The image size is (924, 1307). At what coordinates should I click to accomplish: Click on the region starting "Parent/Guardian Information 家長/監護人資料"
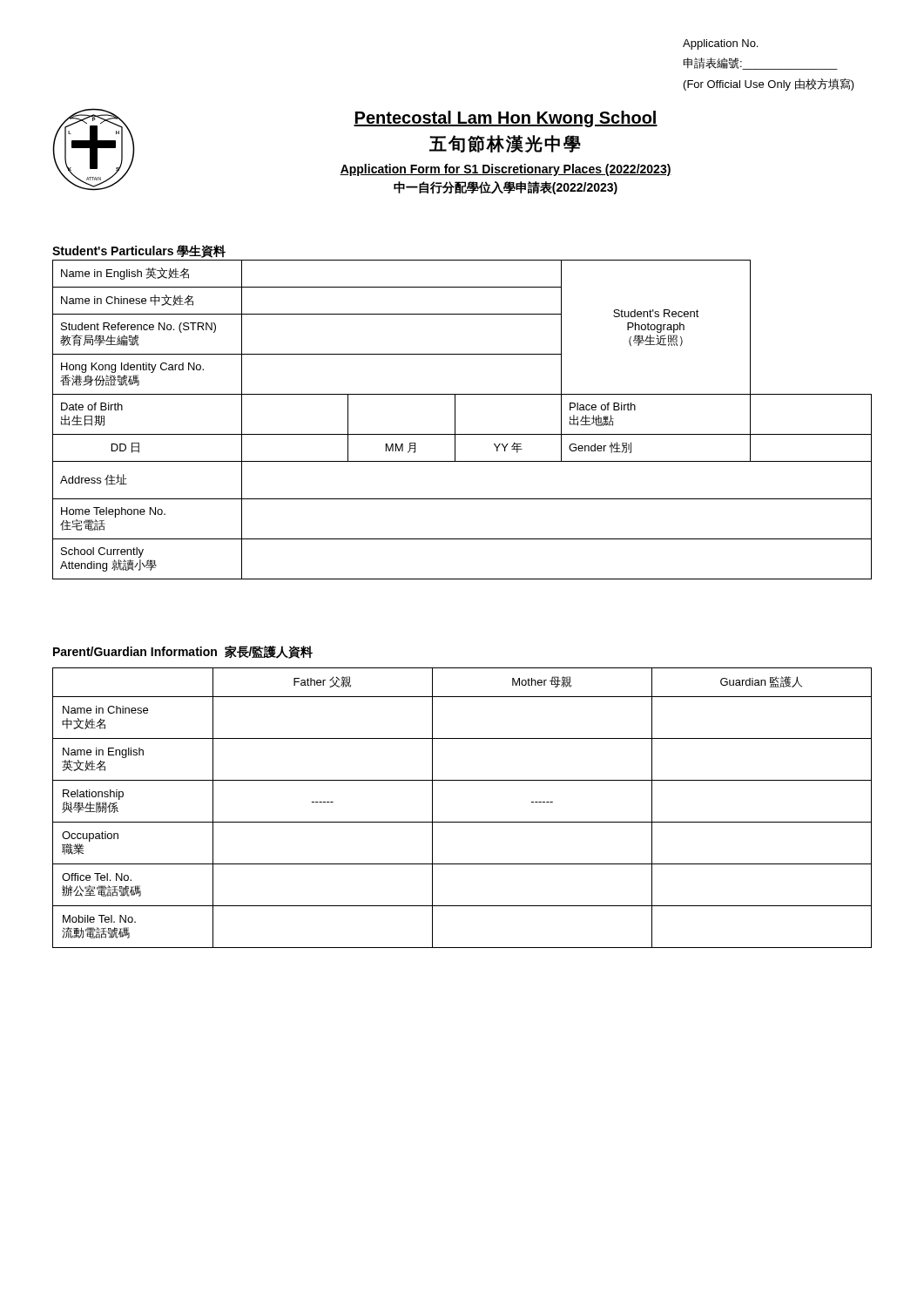pyautogui.click(x=183, y=652)
